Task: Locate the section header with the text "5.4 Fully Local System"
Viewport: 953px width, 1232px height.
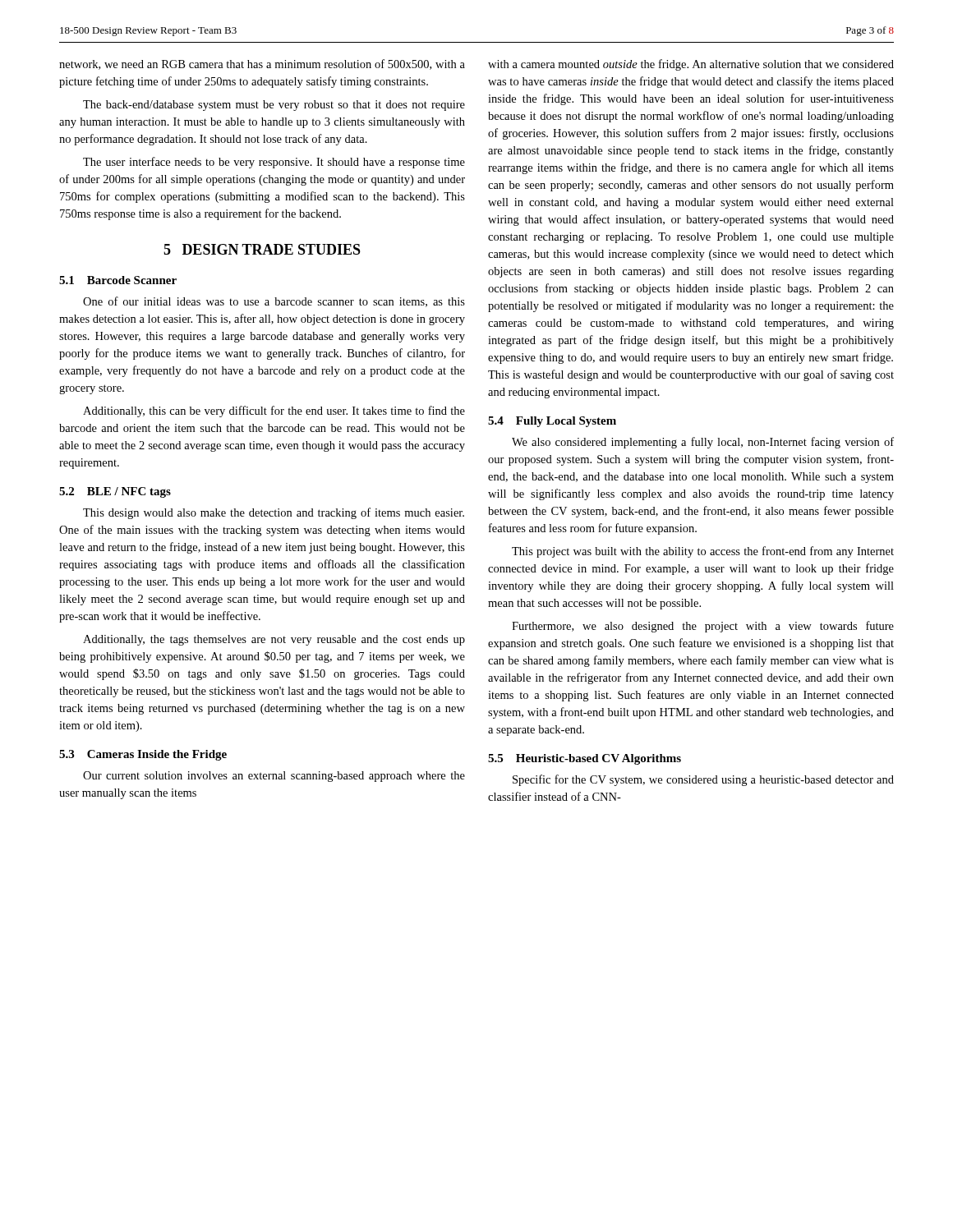Action: [552, 421]
